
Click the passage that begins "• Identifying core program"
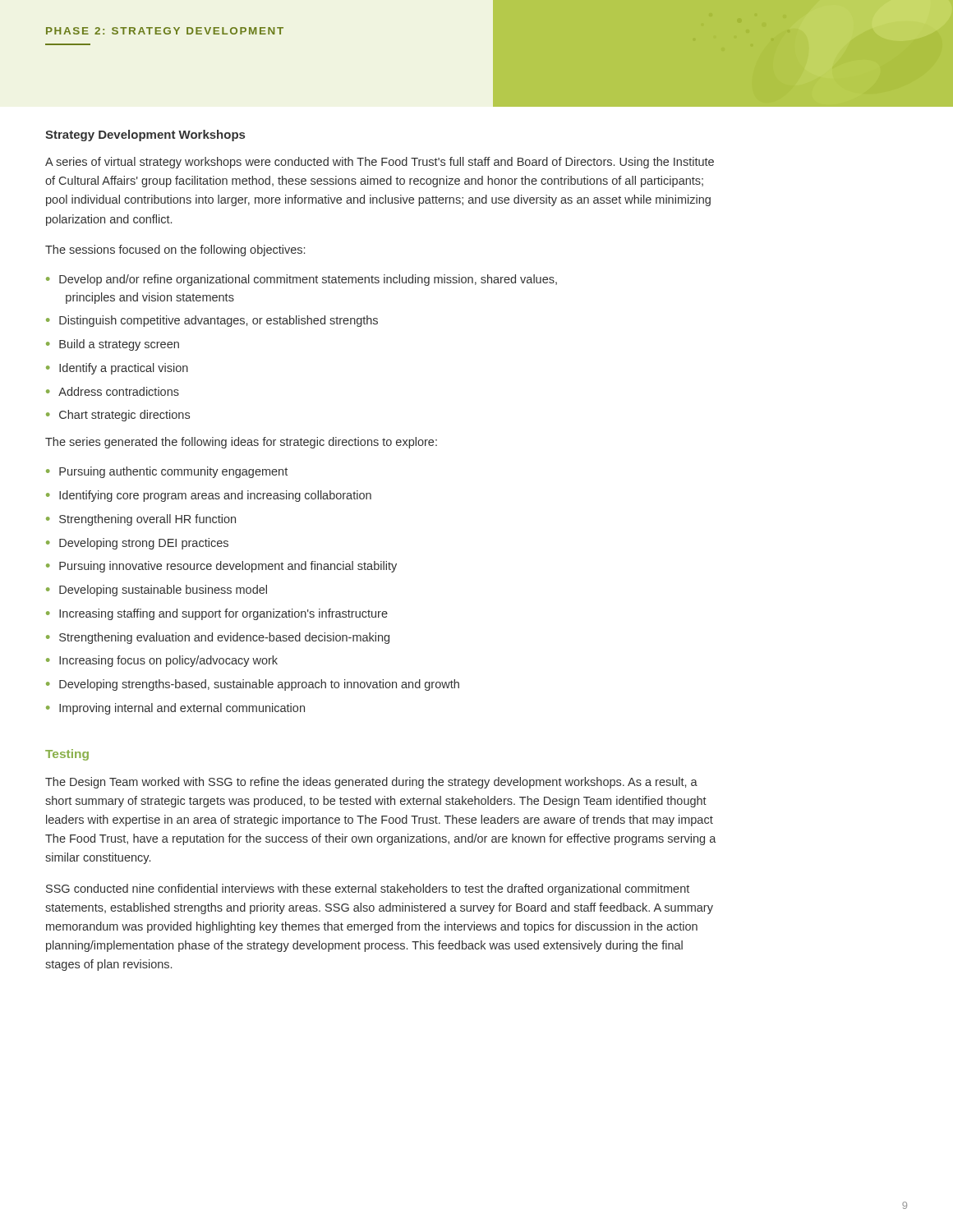(382, 496)
